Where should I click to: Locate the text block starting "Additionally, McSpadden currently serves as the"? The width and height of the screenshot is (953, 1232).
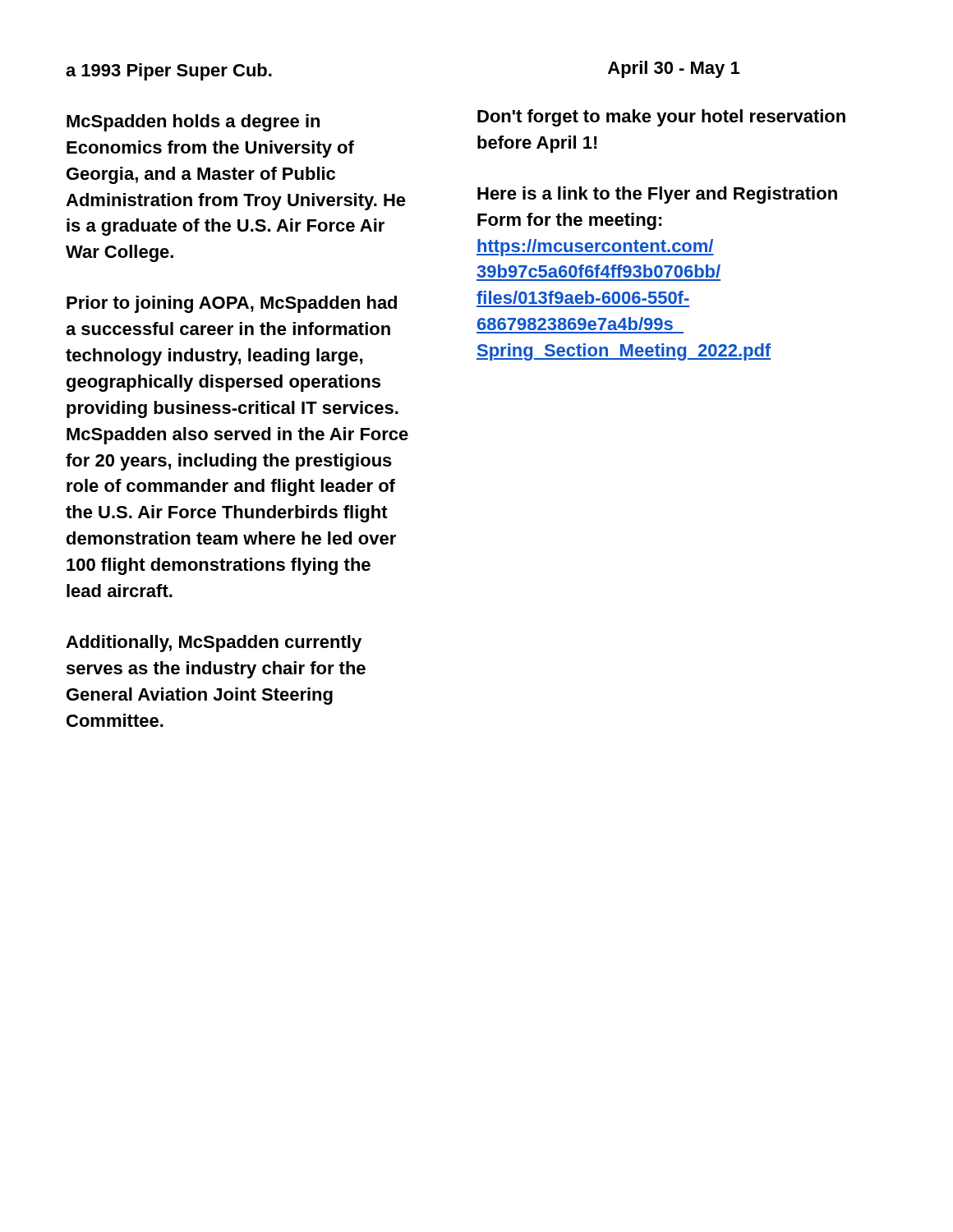(216, 681)
